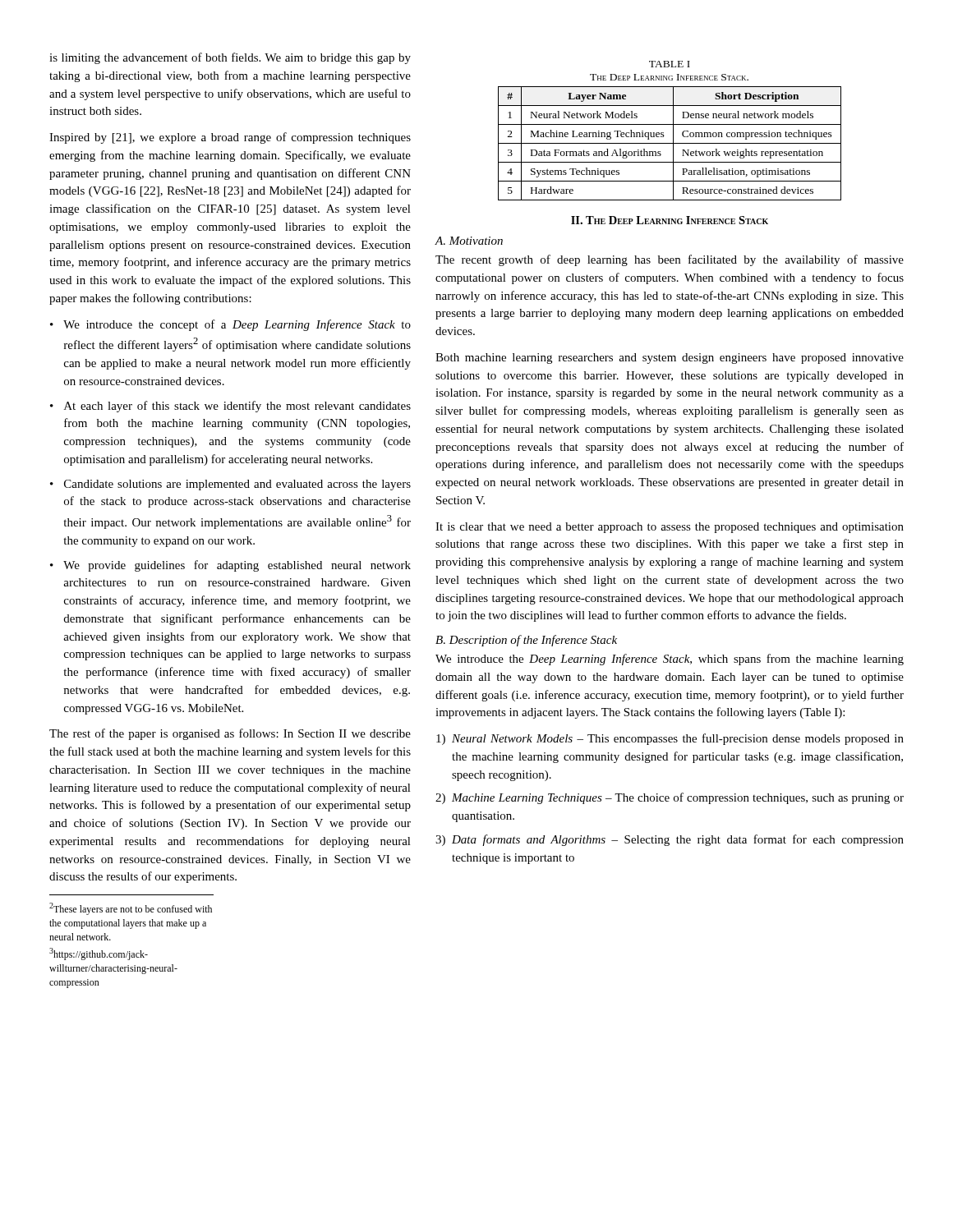Locate the text block that says "We introduce the Deep"
This screenshot has height=1232, width=953.
coord(670,686)
